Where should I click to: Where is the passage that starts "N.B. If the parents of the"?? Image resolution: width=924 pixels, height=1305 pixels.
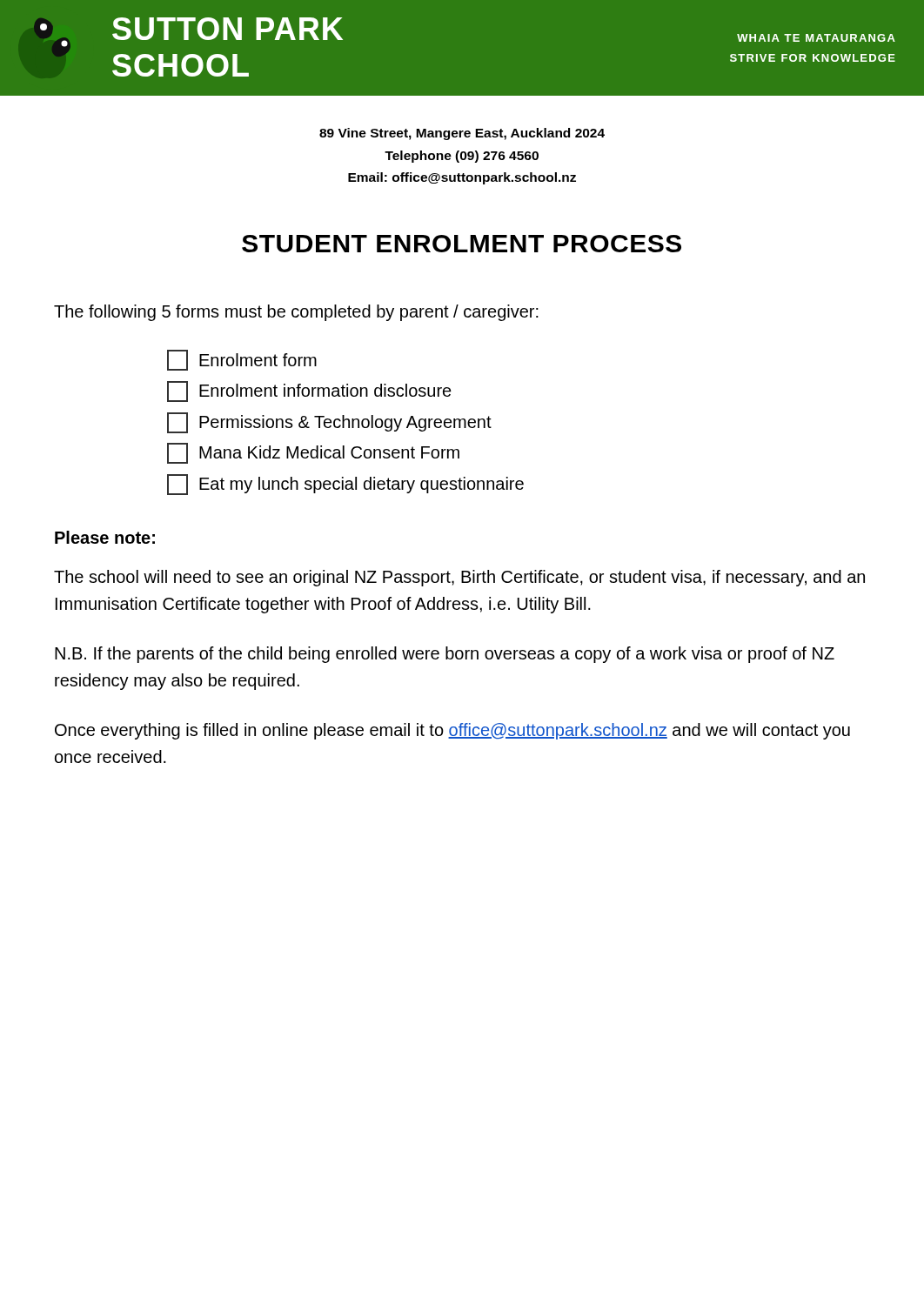[x=444, y=667]
